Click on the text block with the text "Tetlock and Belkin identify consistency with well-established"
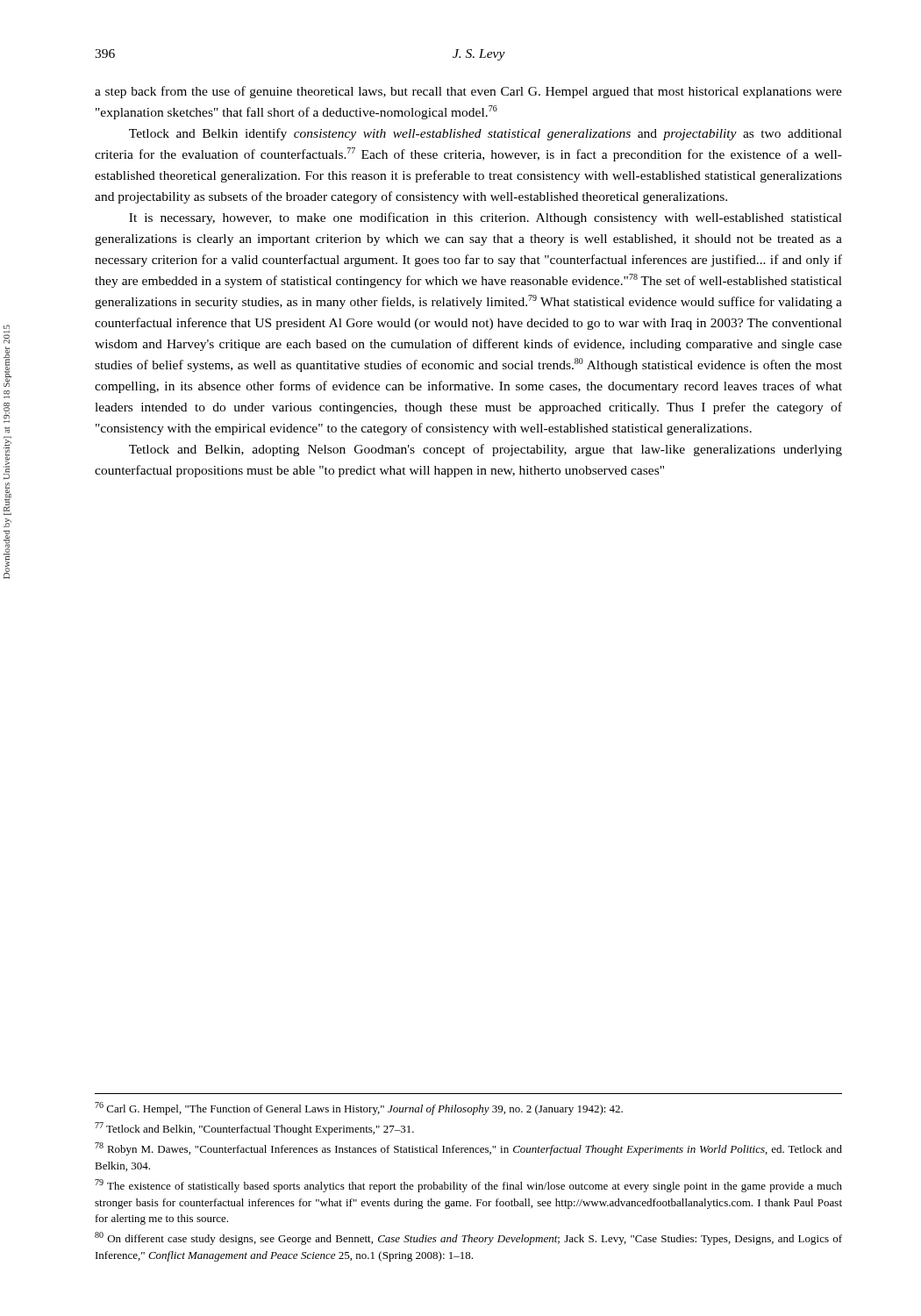921x1316 pixels. click(x=468, y=165)
